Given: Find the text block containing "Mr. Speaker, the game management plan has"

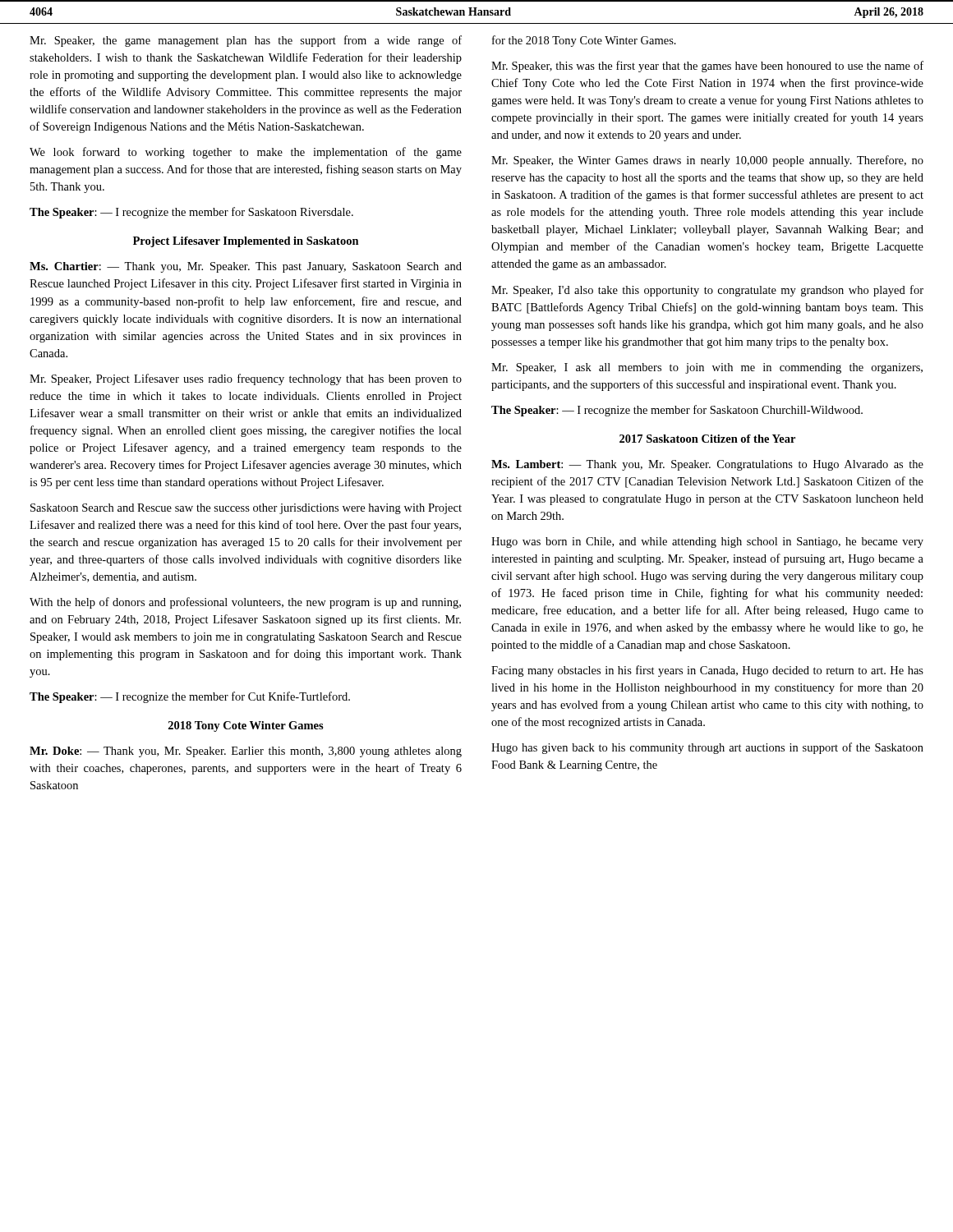Looking at the screenshot, I should [x=246, y=84].
